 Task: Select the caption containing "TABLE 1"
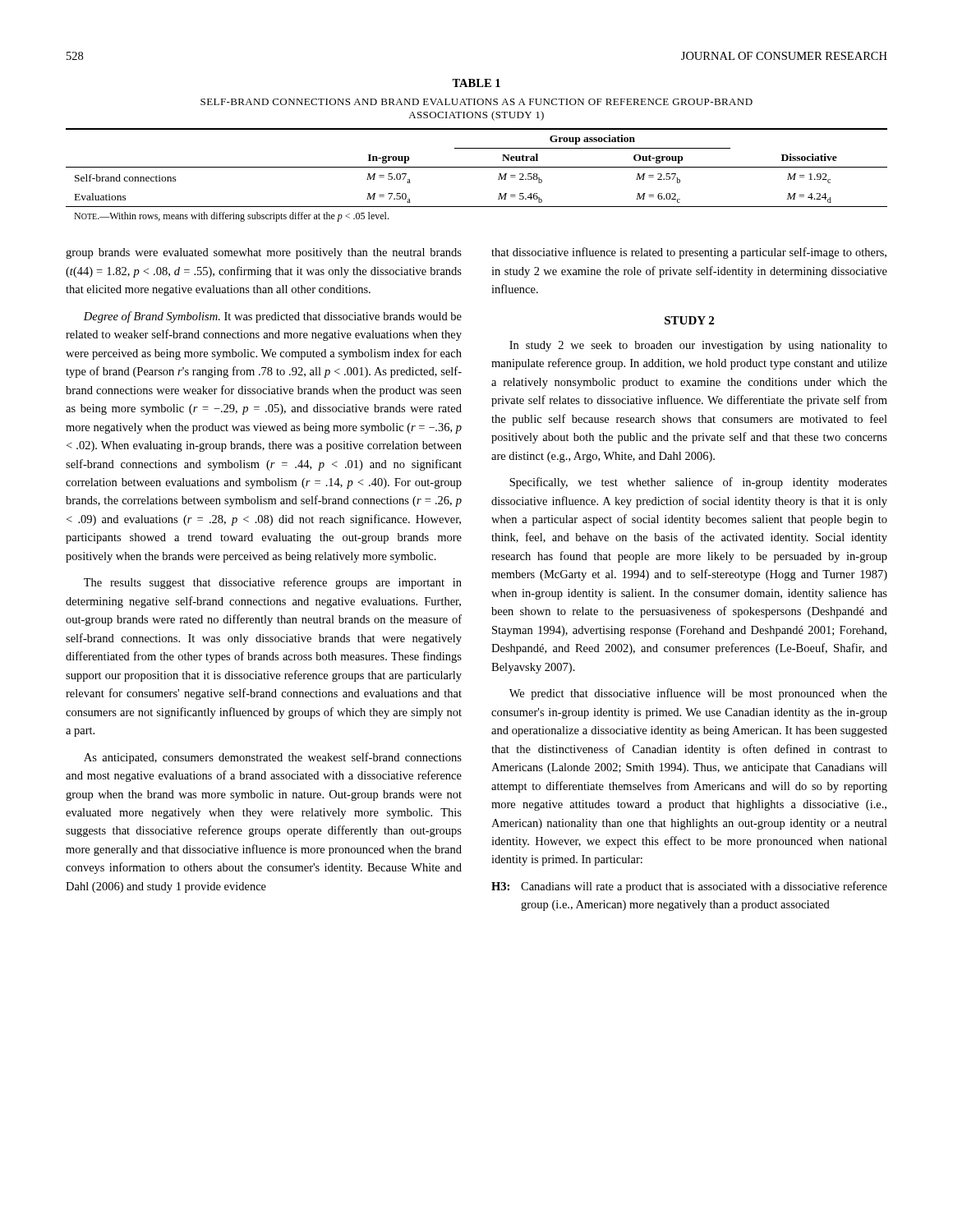coord(476,83)
